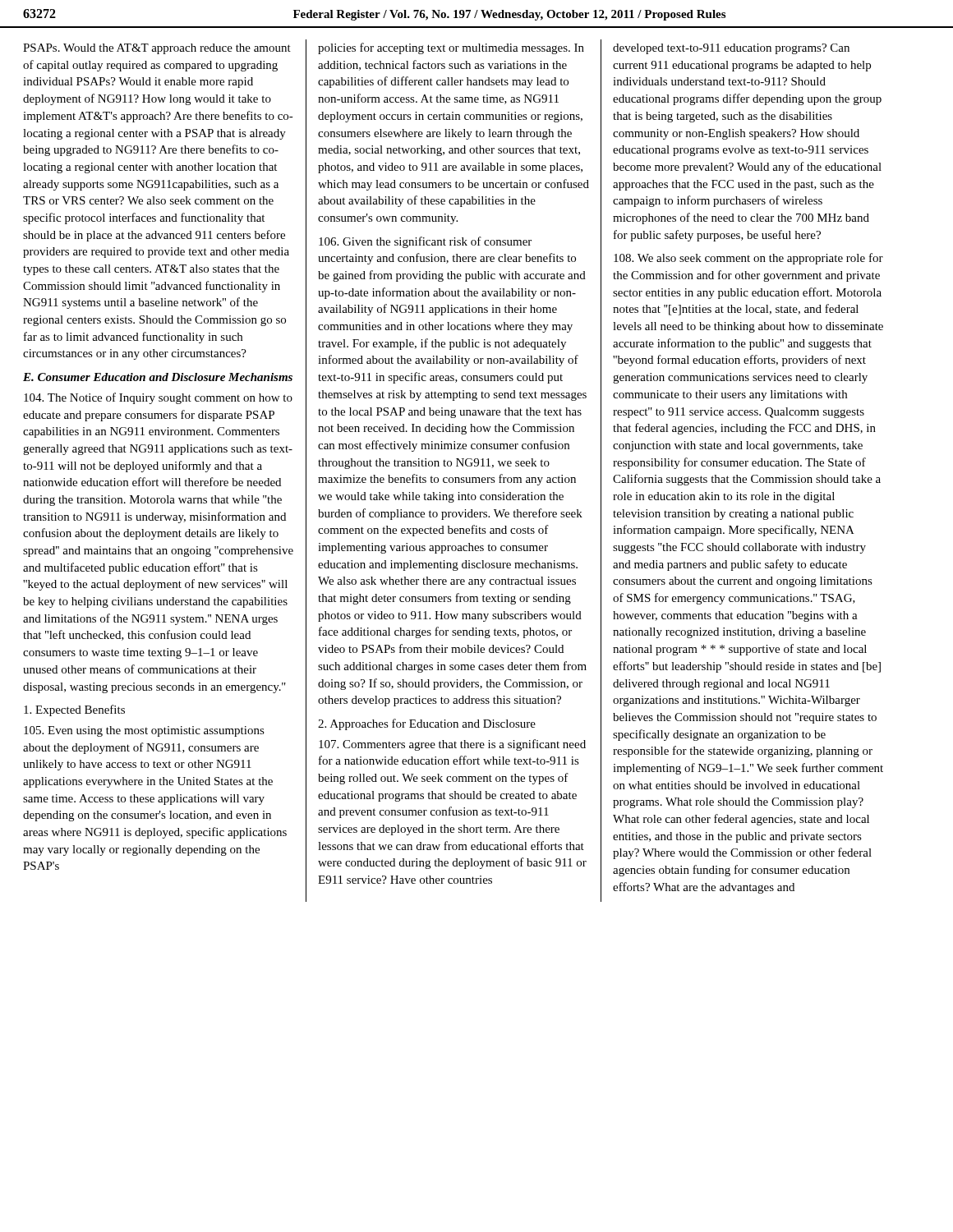Click the passage that begins "The Notice of Inquiry sought comment on"
Image resolution: width=953 pixels, height=1232 pixels.
(x=159, y=542)
